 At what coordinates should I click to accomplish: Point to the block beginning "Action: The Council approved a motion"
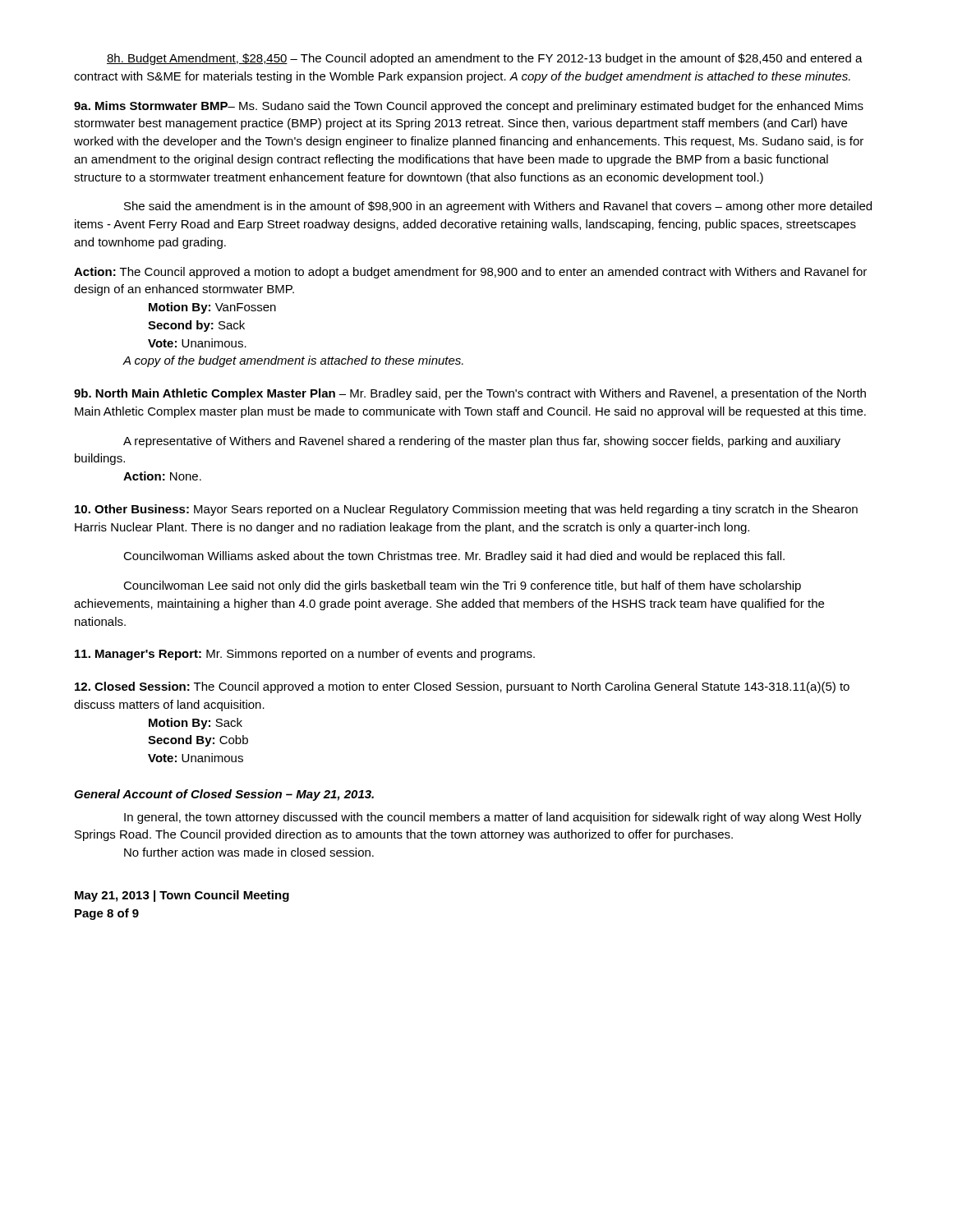[x=470, y=273]
